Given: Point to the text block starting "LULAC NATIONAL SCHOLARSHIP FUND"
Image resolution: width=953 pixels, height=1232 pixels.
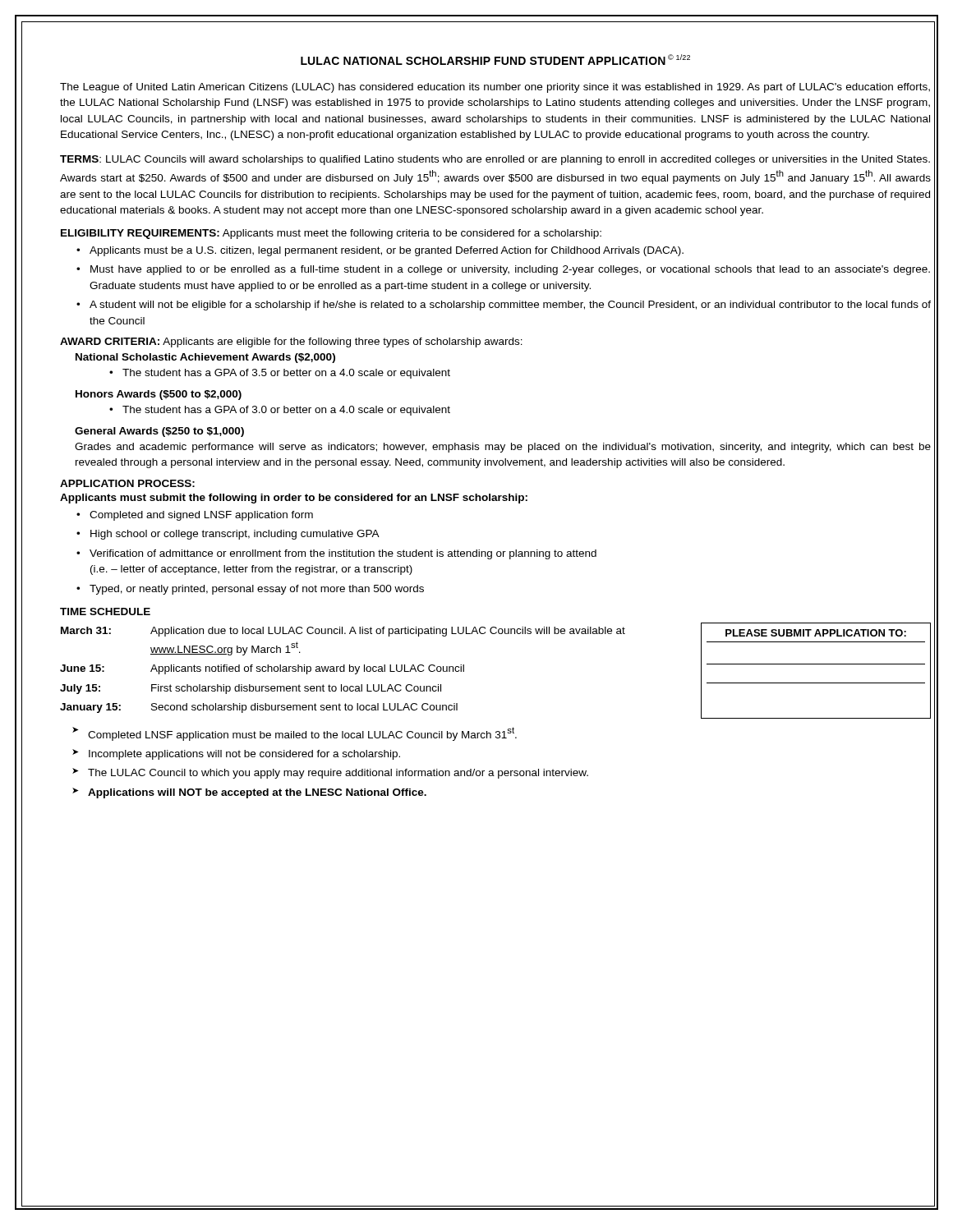Looking at the screenshot, I should (495, 60).
